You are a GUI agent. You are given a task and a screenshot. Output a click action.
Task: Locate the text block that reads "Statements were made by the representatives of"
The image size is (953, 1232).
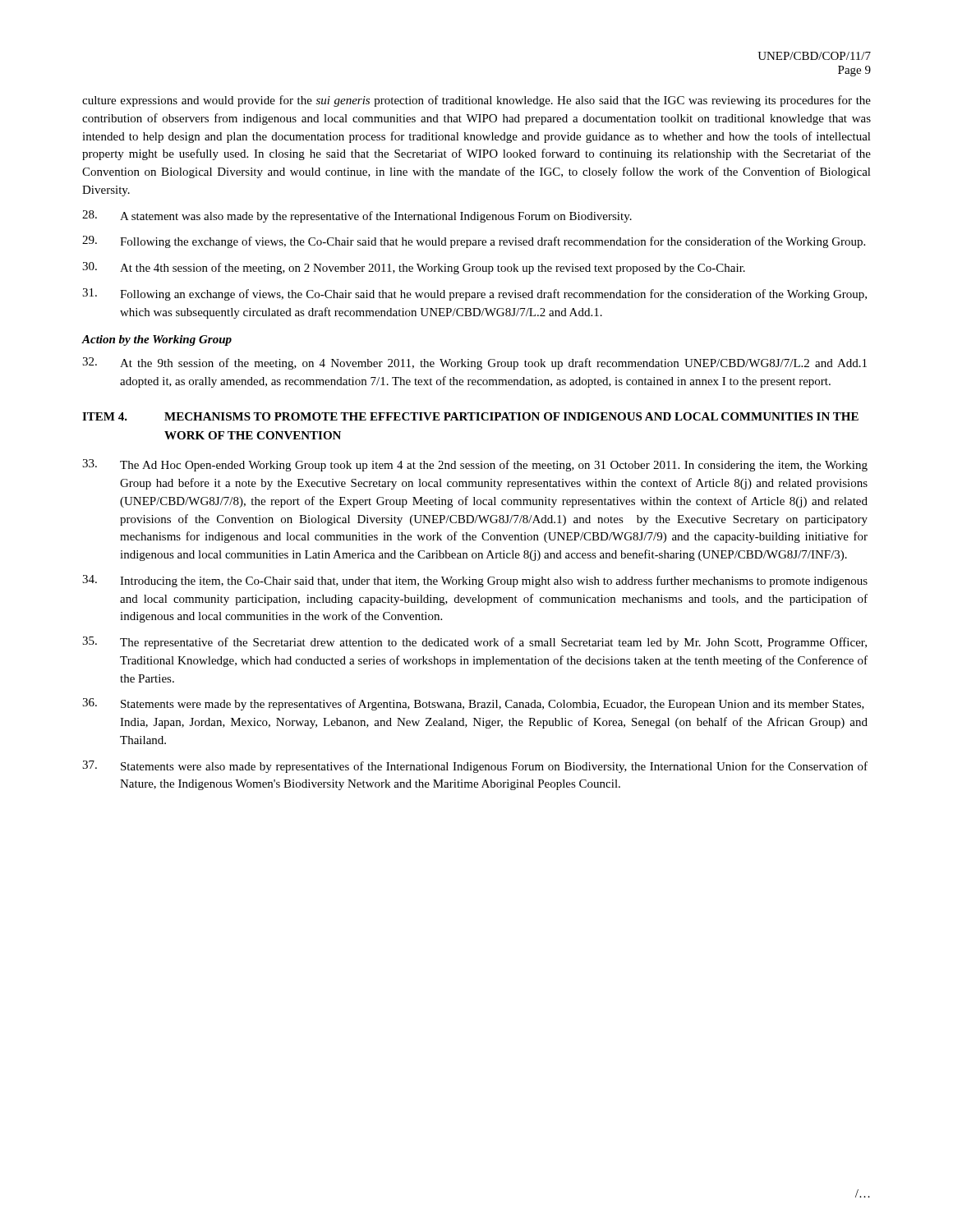click(x=475, y=723)
